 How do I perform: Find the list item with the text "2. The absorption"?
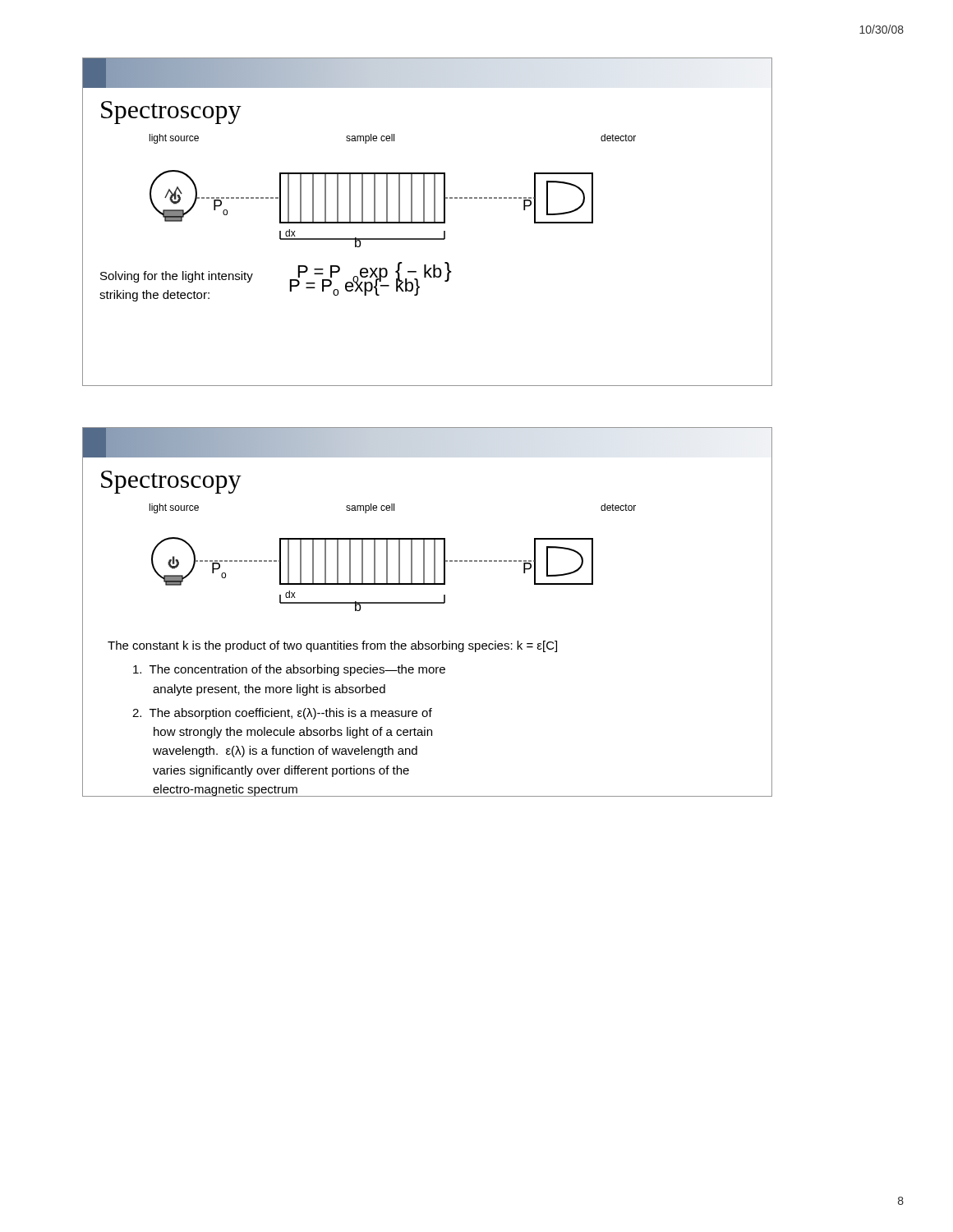coord(283,750)
